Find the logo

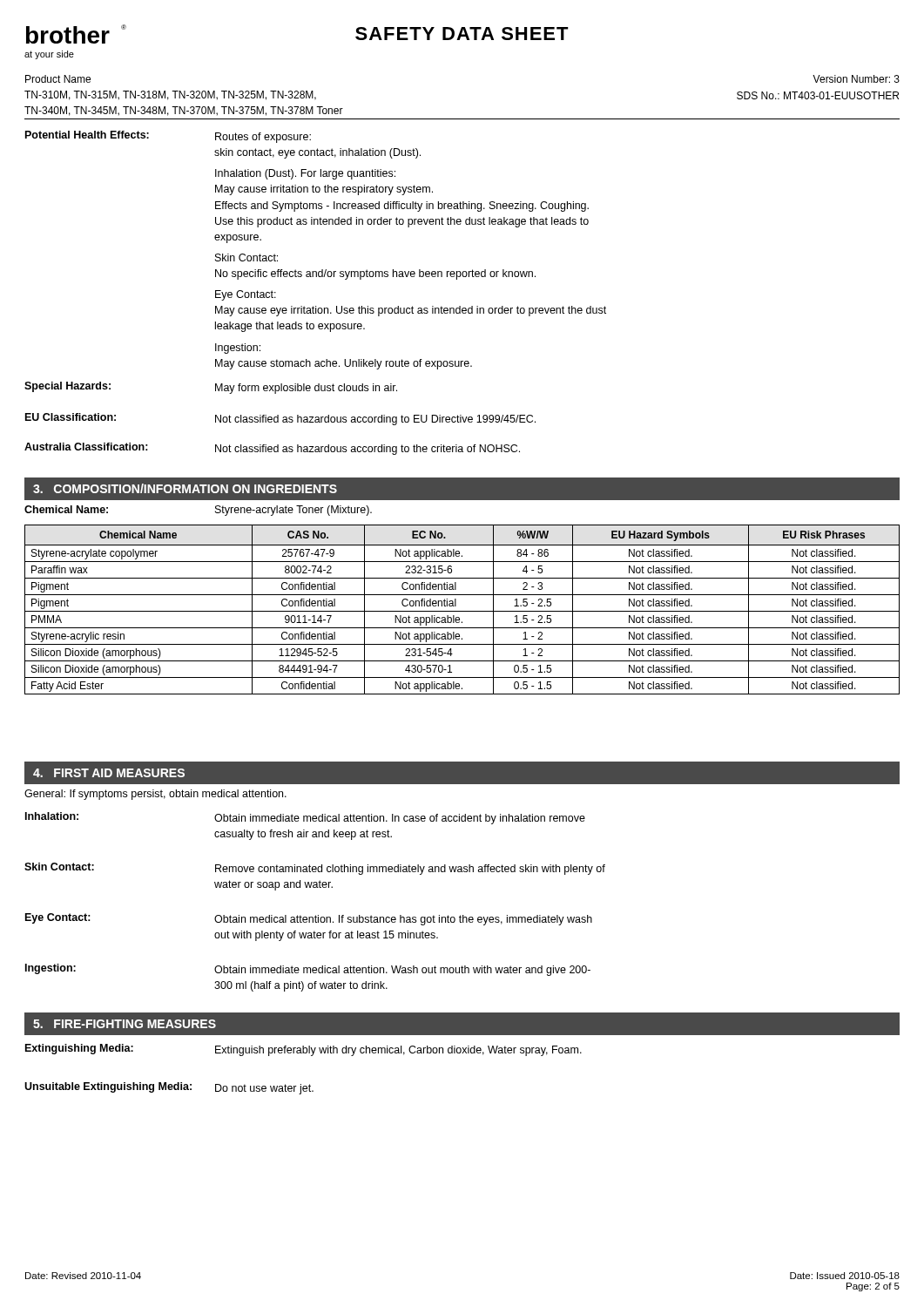[x=85, y=38]
